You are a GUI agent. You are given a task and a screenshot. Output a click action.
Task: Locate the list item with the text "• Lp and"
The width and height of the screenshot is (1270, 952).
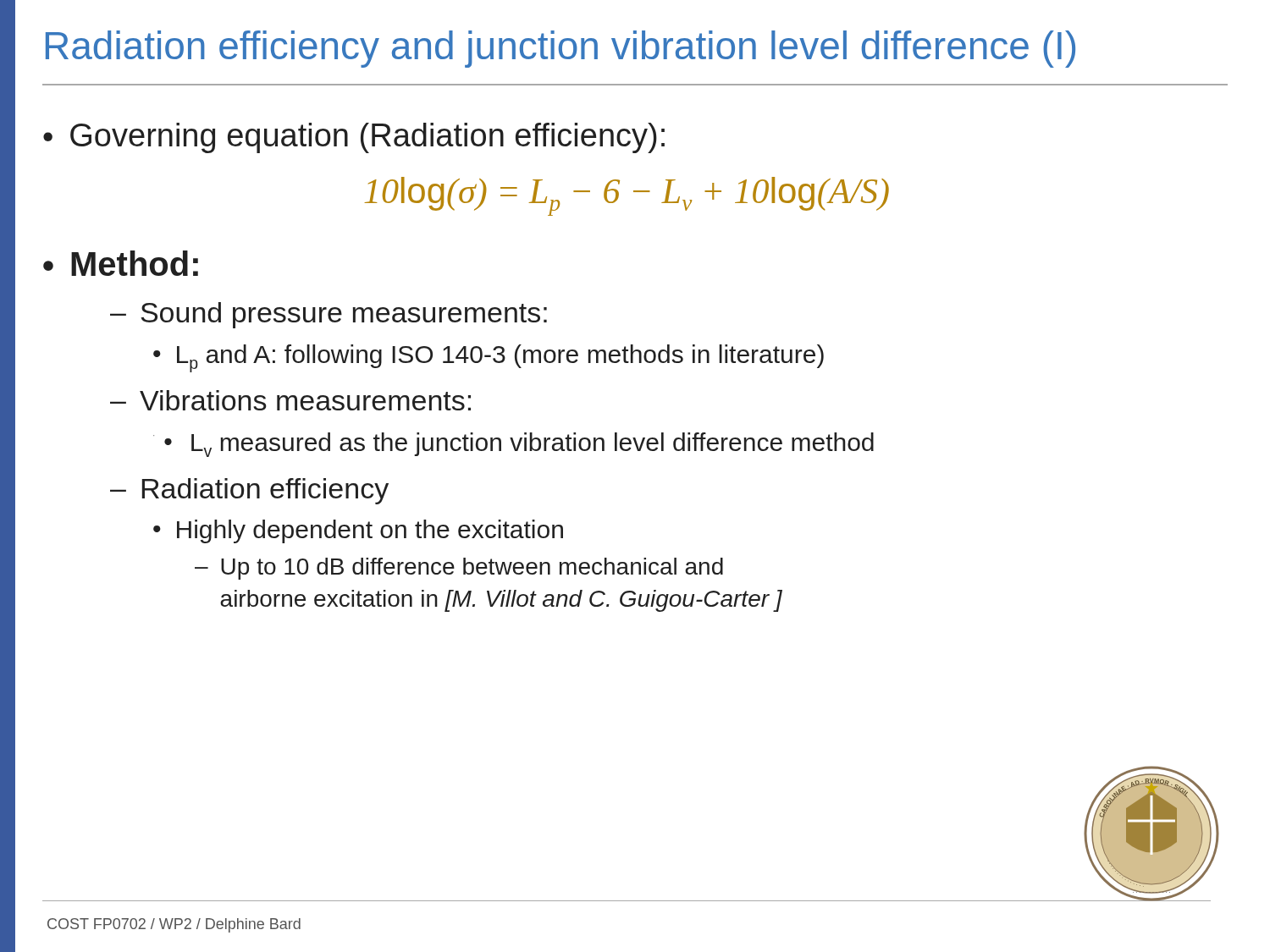click(489, 356)
